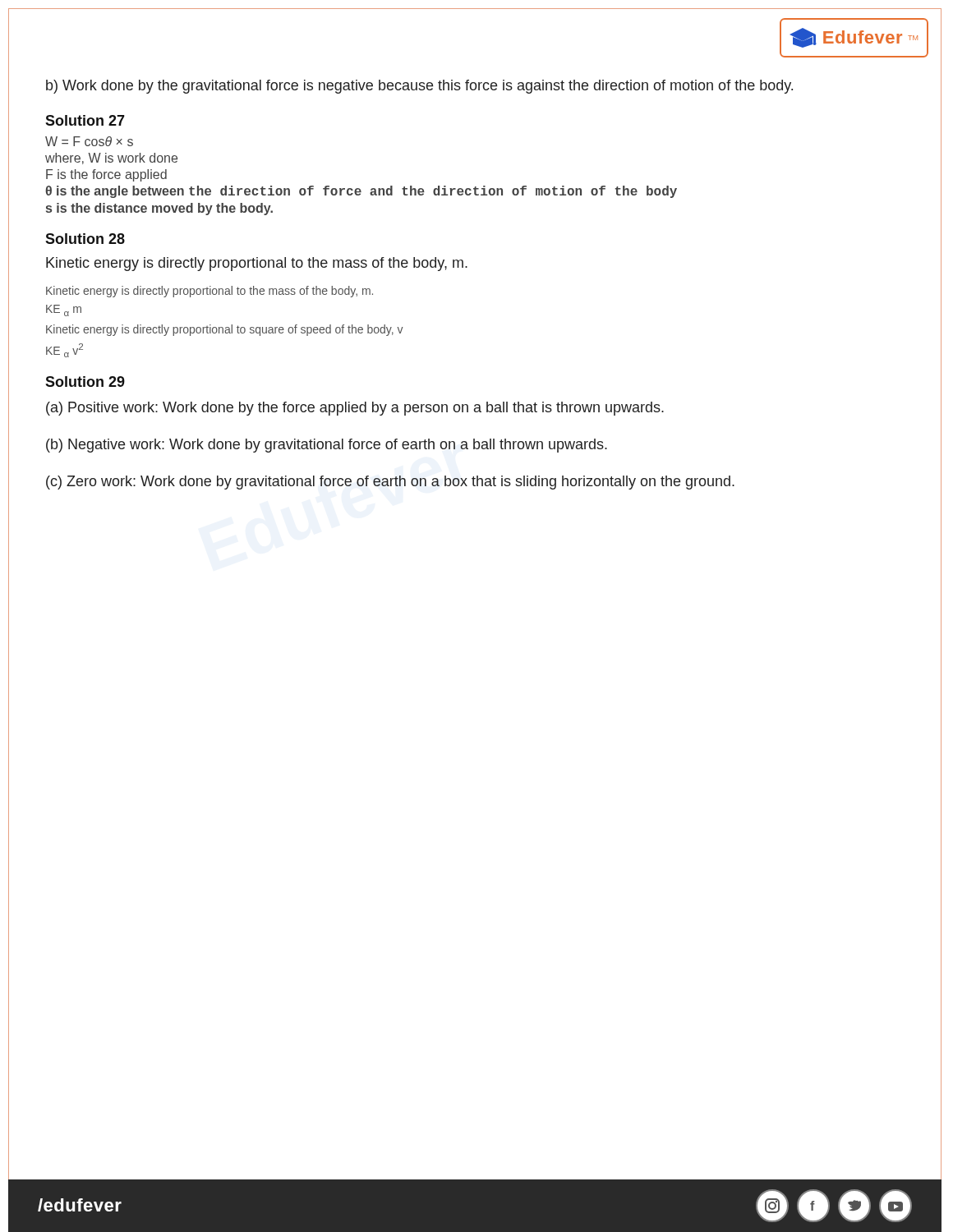
Task: Find "Solution 27" on this page
Action: (85, 121)
